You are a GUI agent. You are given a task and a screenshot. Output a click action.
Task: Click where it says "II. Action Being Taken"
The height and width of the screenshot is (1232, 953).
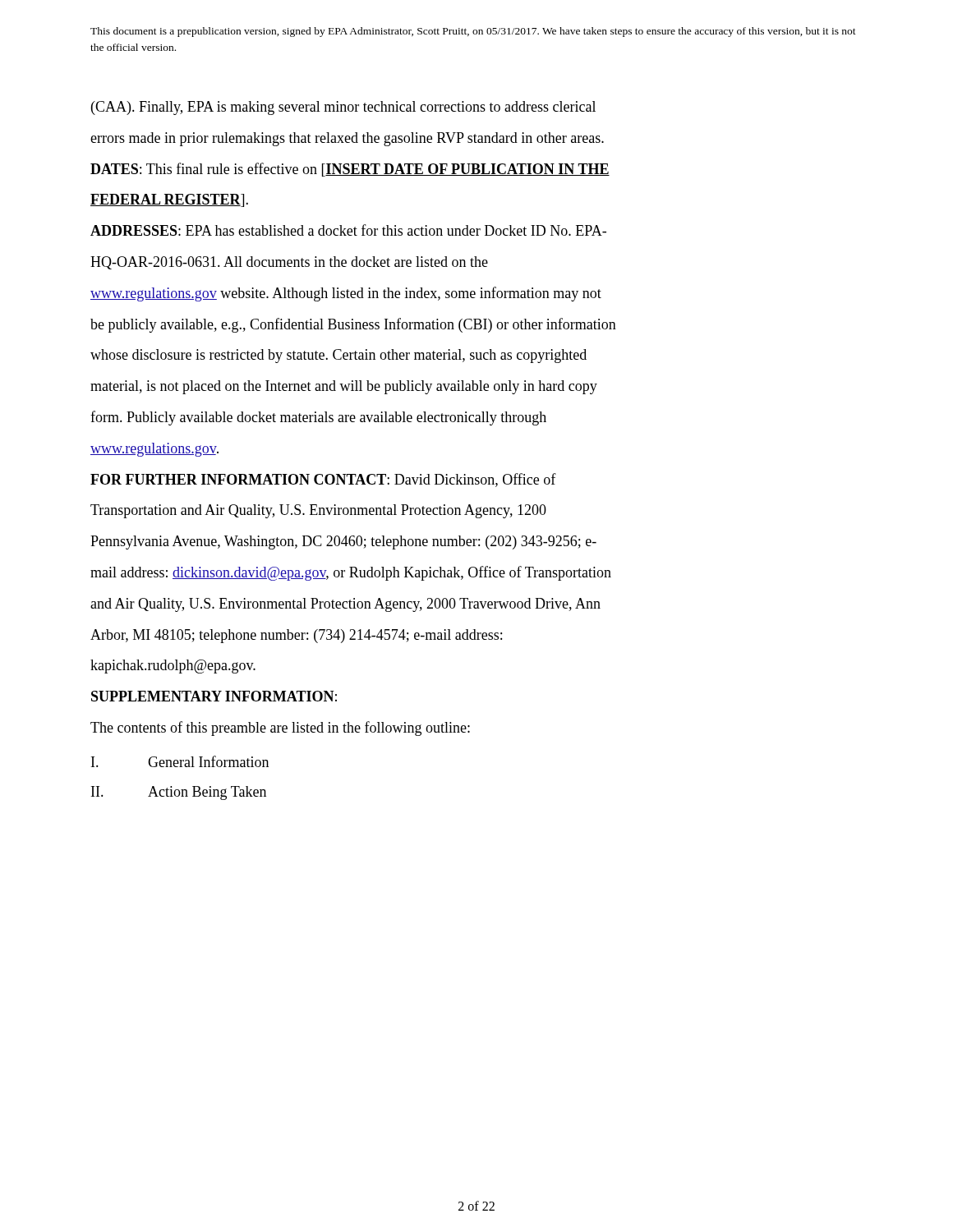(x=178, y=792)
